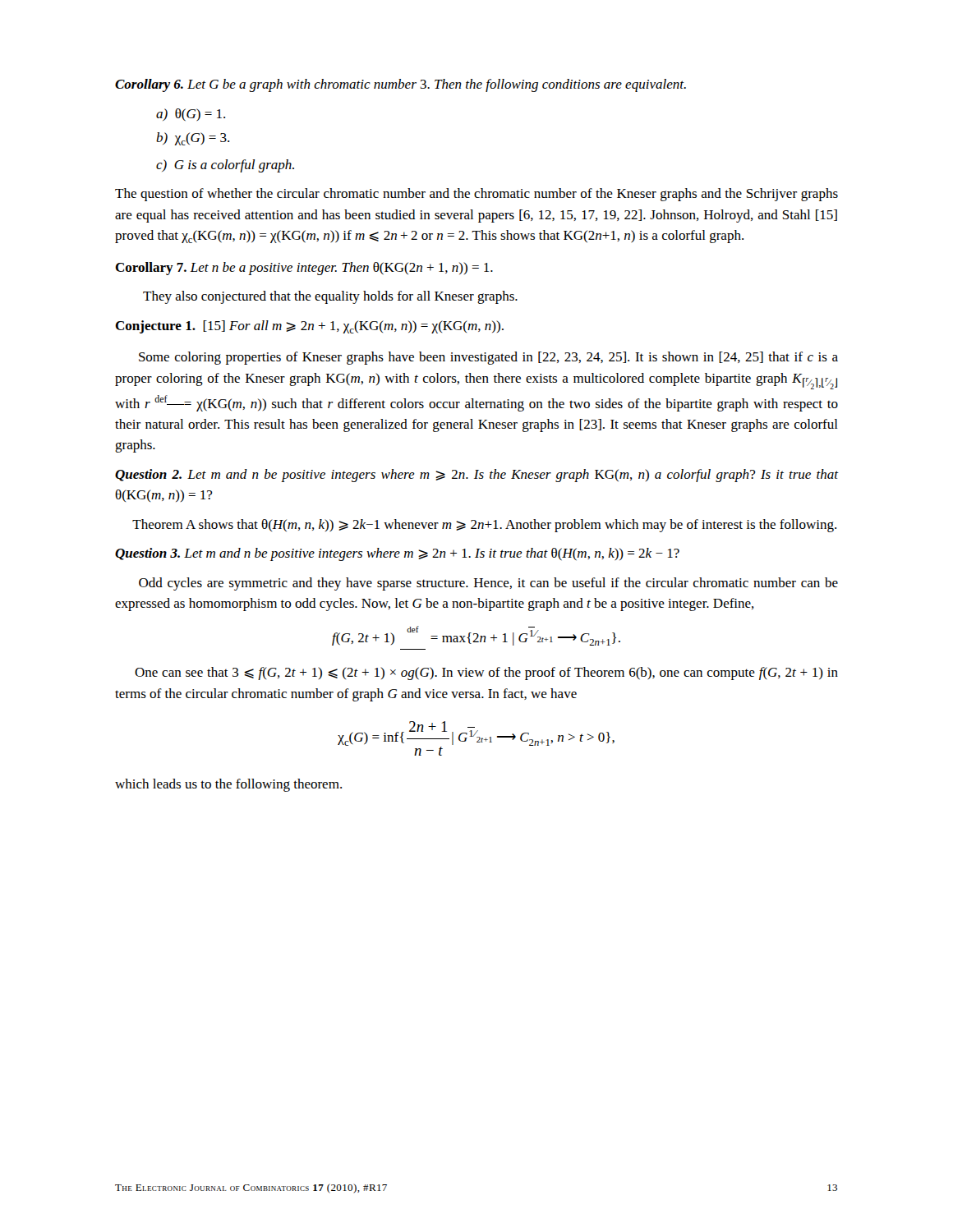Find the block on this page that starts "Some coloring properties of Kneser graphs"
The width and height of the screenshot is (953, 1232).
pyautogui.click(x=476, y=401)
